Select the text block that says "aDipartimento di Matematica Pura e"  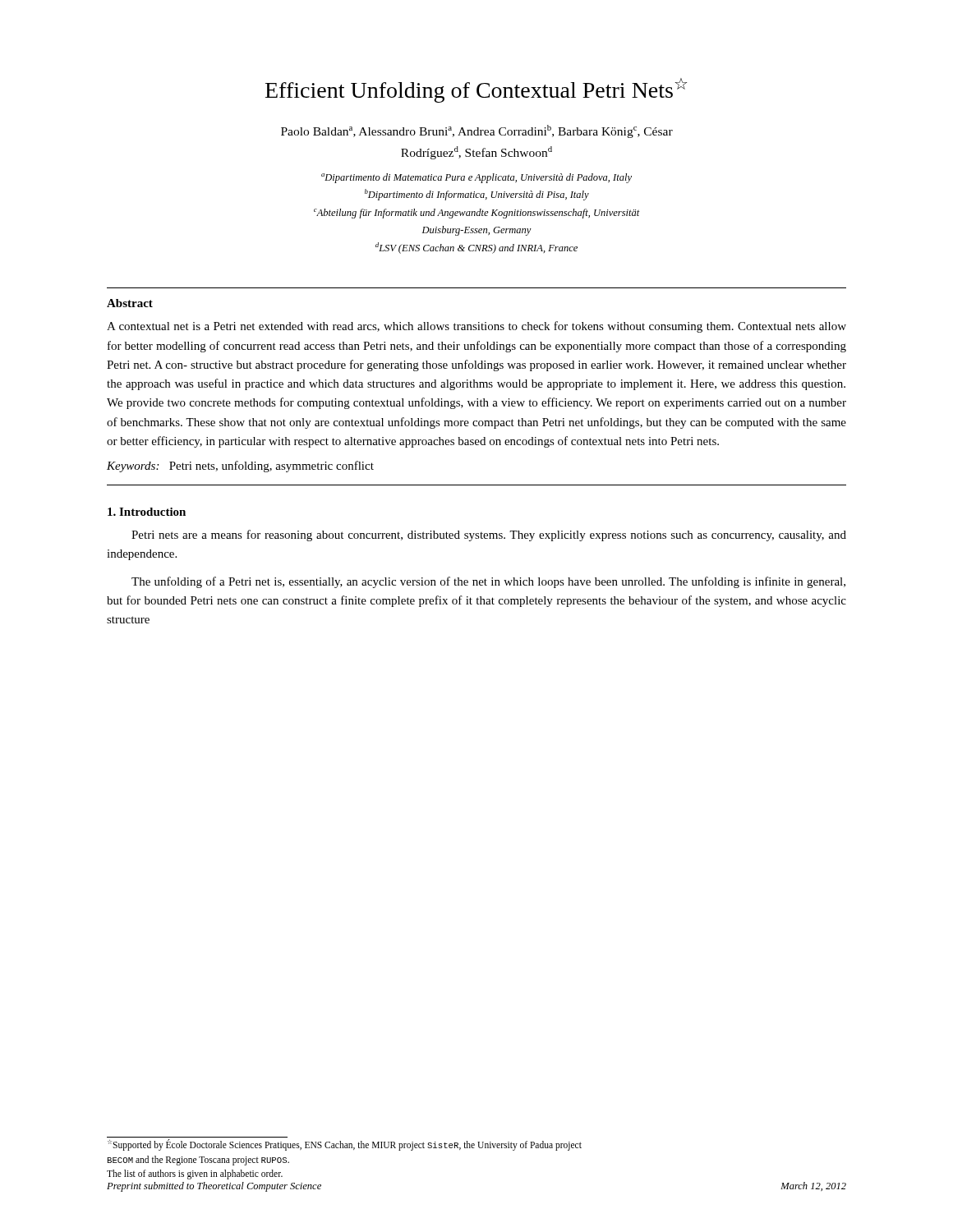476,212
